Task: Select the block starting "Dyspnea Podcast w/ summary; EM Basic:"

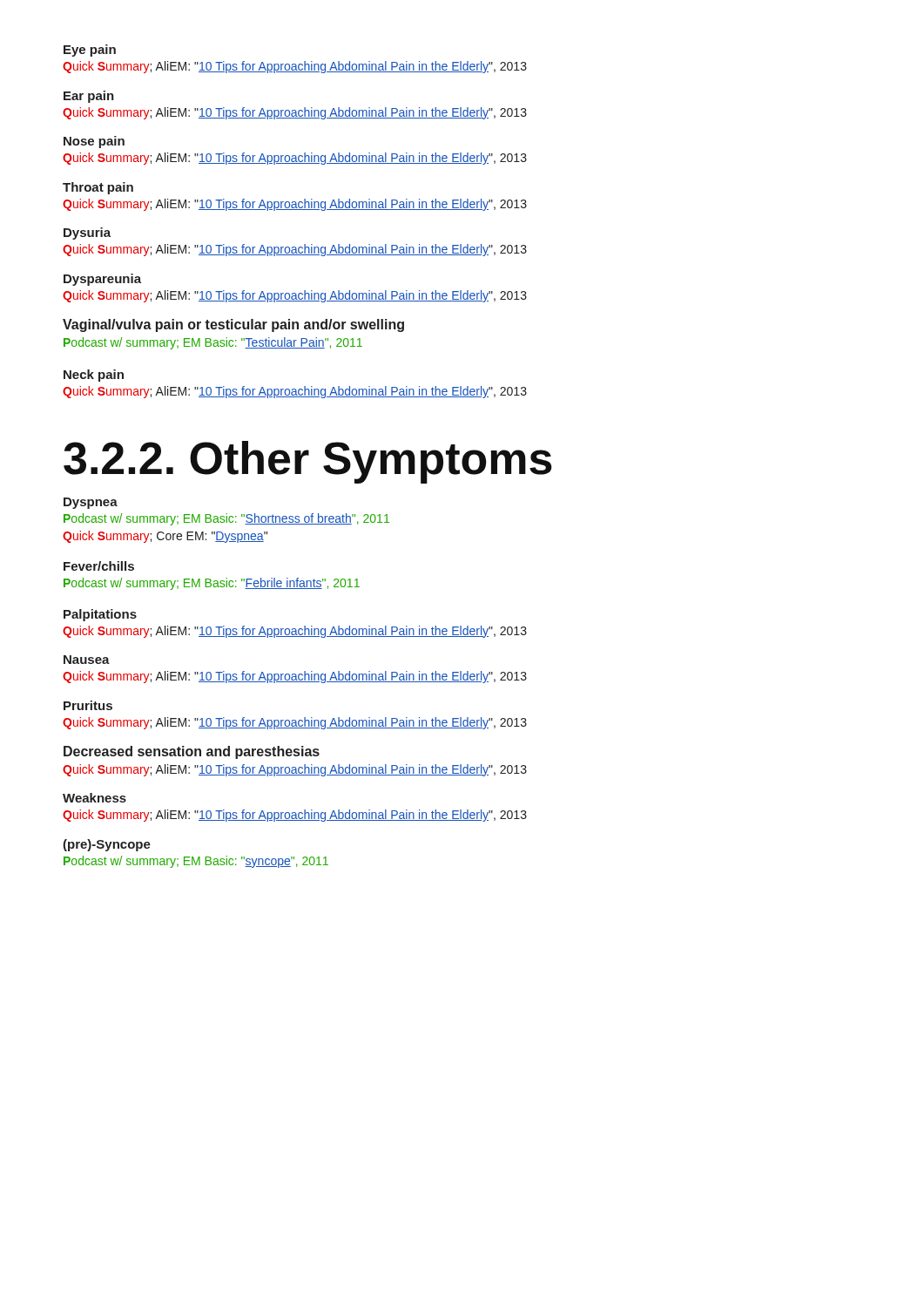Action: click(x=91, y=503)
